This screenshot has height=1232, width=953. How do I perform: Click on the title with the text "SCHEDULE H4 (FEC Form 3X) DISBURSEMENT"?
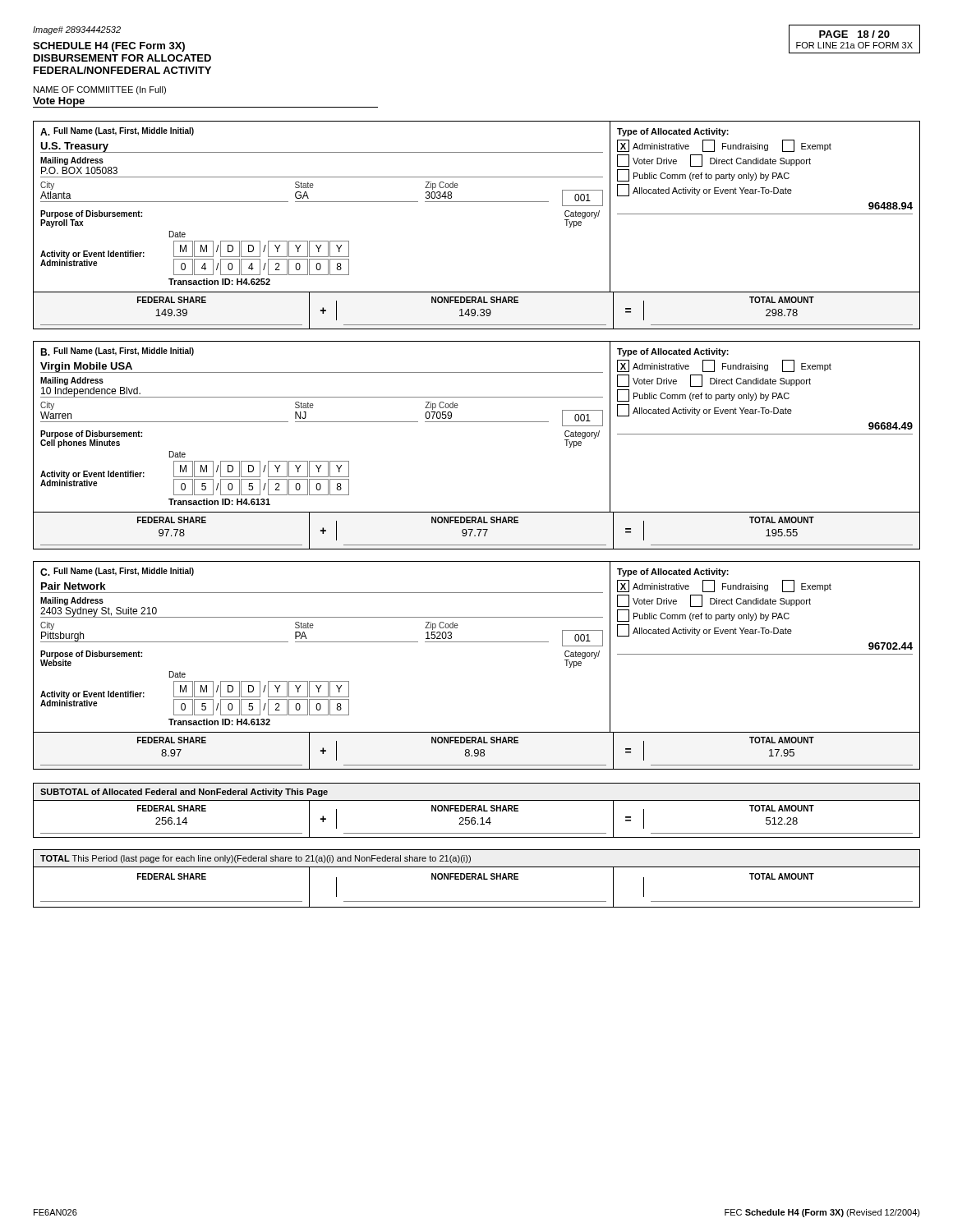pos(122,58)
